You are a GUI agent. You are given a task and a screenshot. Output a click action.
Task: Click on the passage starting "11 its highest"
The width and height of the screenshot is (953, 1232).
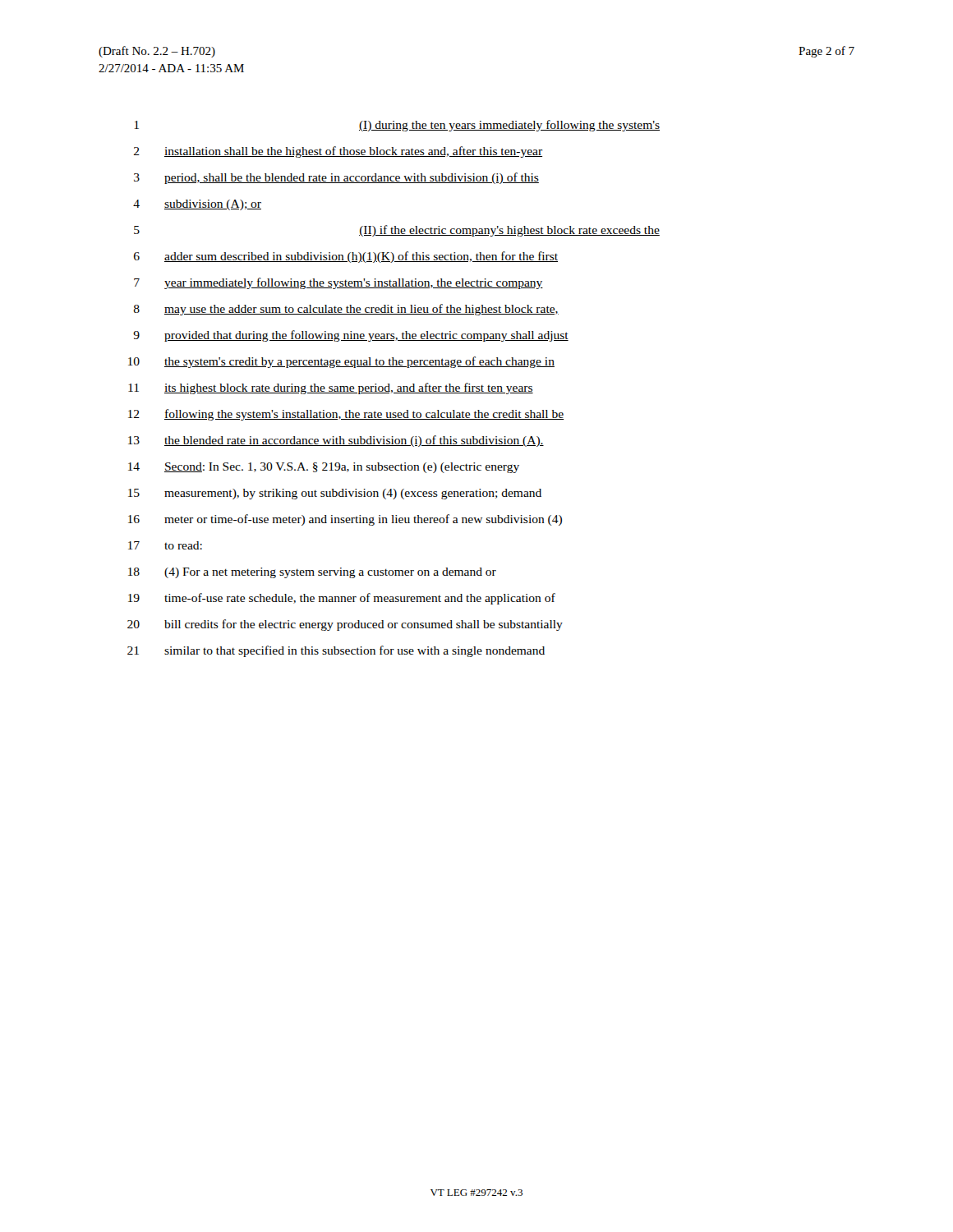pyautogui.click(x=476, y=388)
